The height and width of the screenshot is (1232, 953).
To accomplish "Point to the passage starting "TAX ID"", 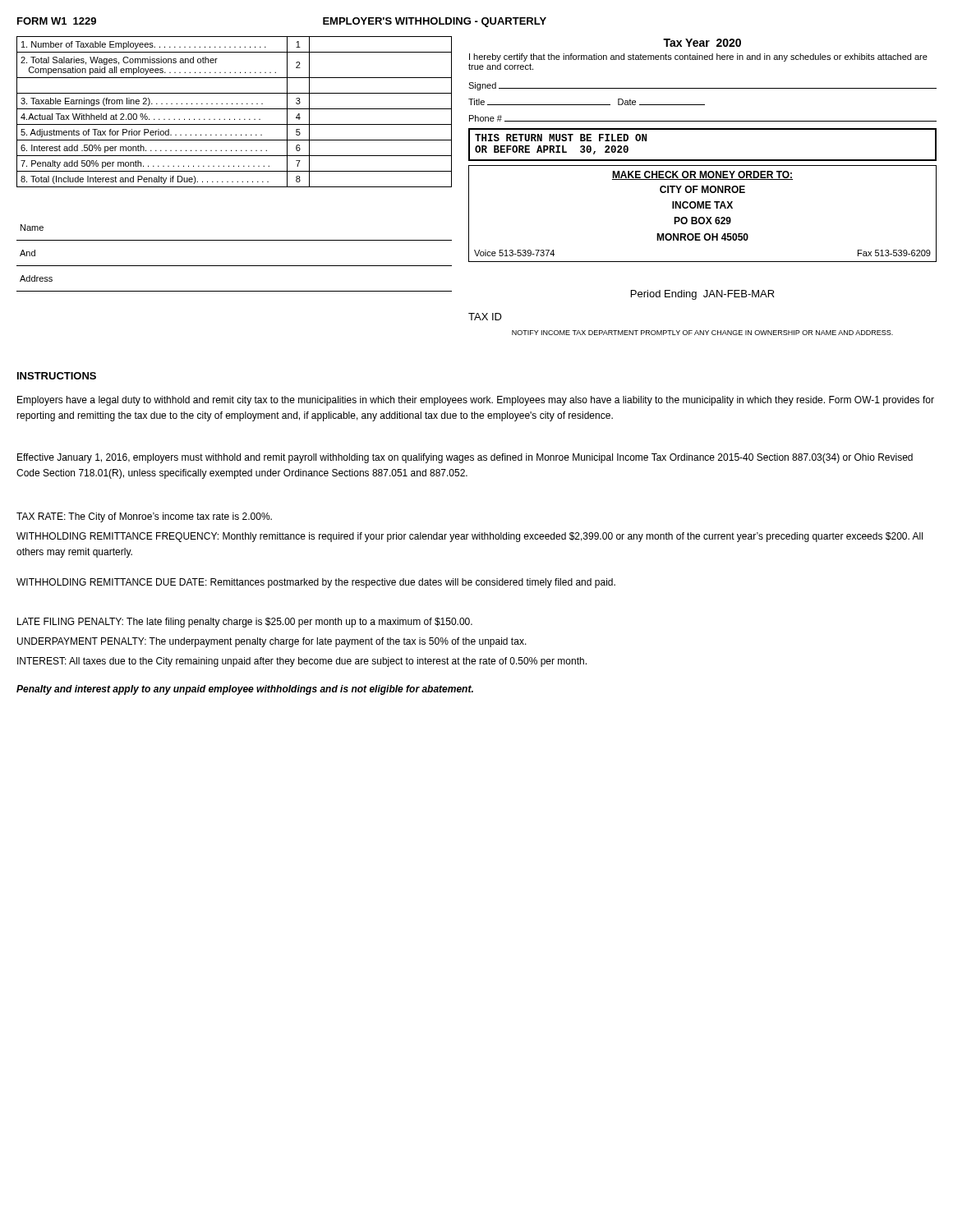I will pyautogui.click(x=485, y=317).
